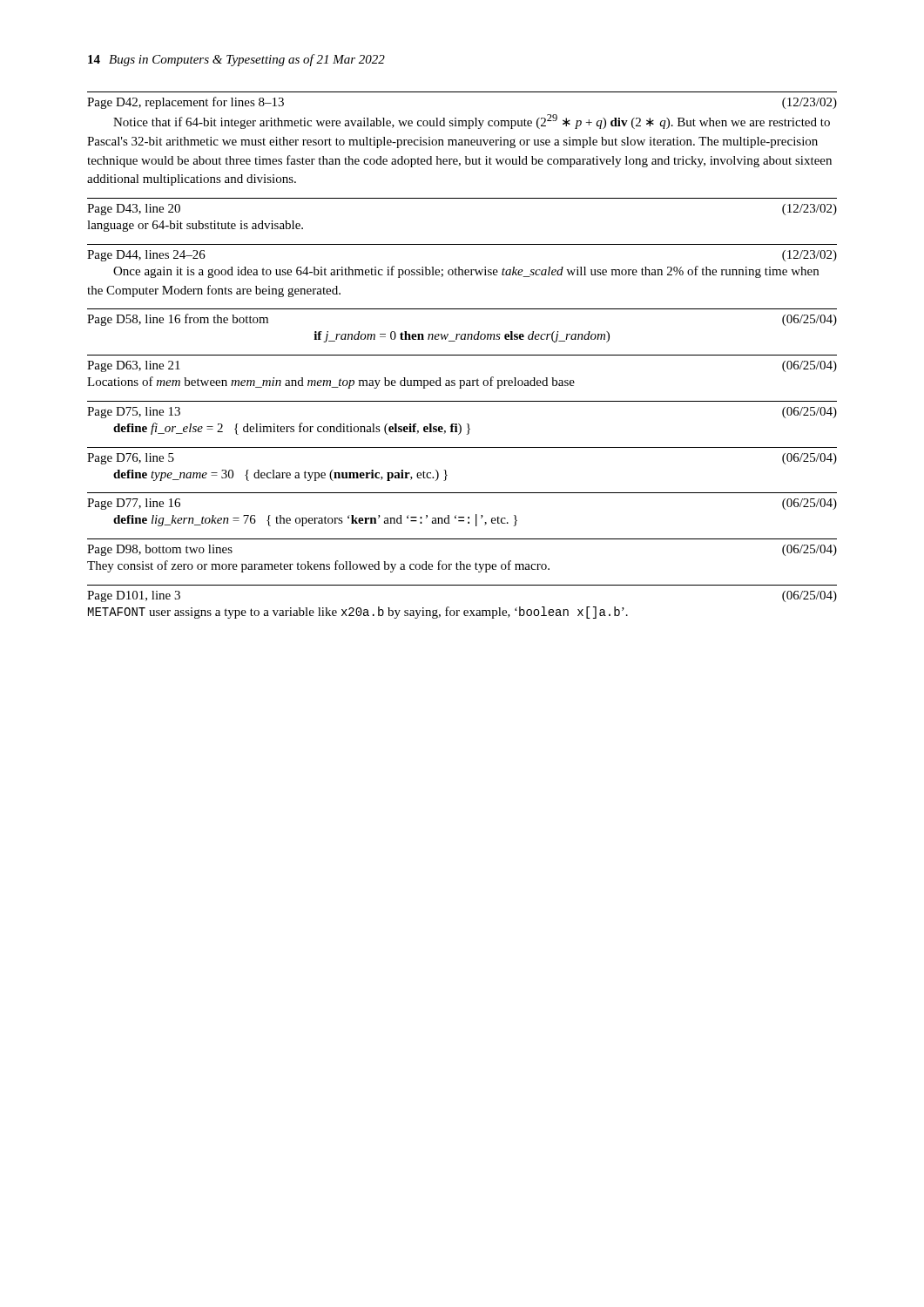
Task: Find the text starting "define type_name ="
Action: pyautogui.click(x=281, y=474)
